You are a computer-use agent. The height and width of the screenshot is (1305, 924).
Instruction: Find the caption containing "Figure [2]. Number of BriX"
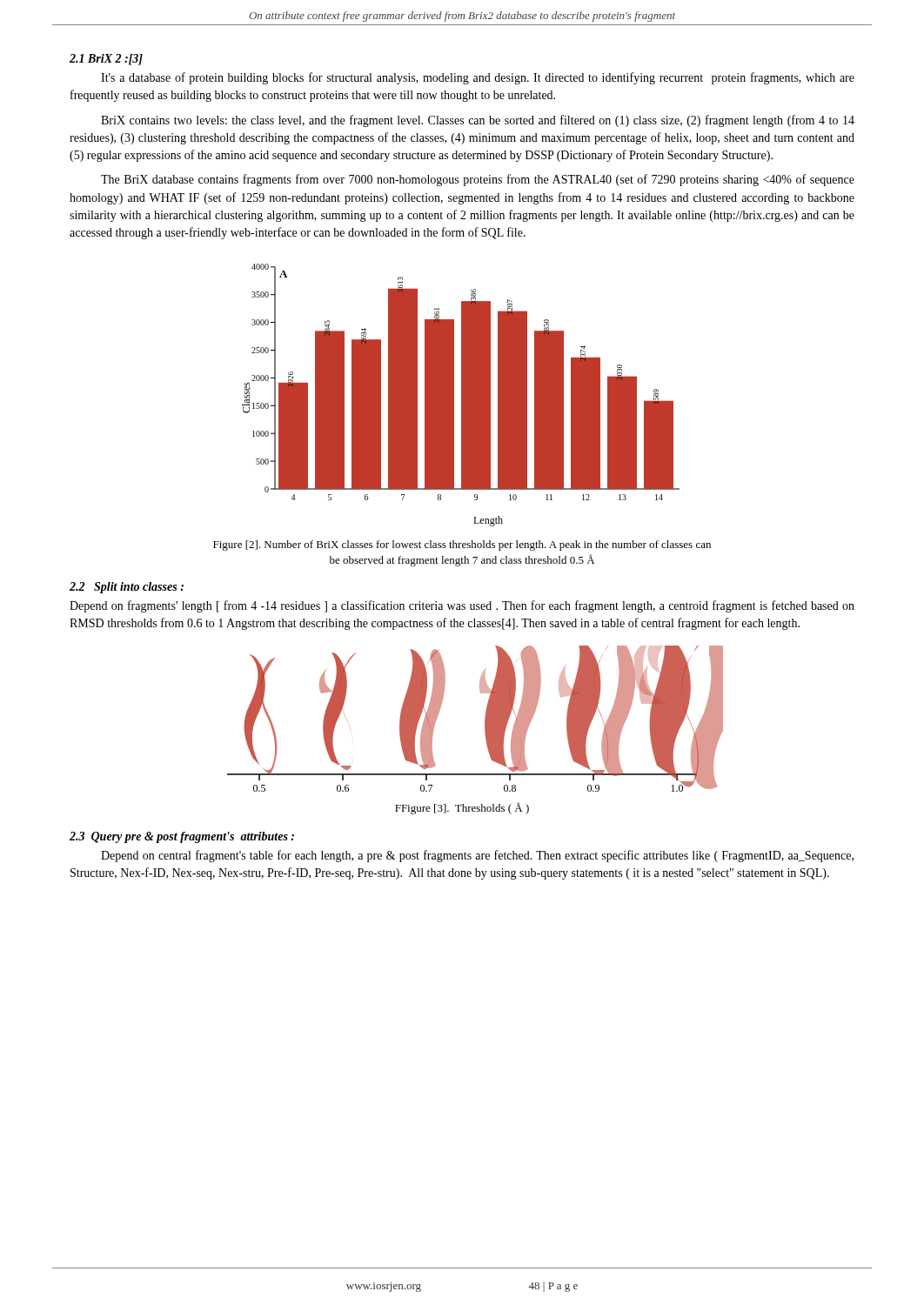pyautogui.click(x=462, y=552)
